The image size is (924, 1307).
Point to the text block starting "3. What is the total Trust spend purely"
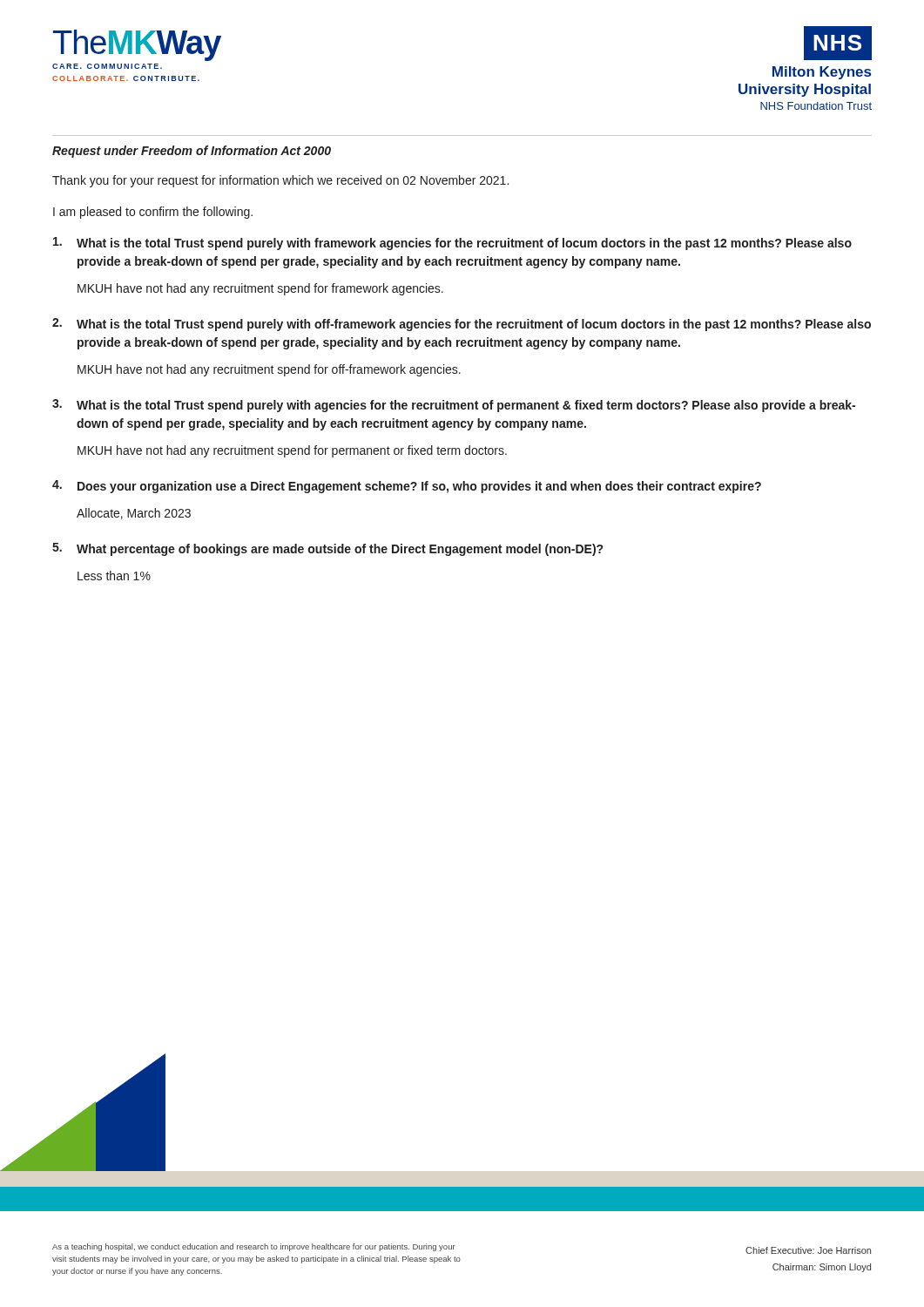tap(462, 428)
